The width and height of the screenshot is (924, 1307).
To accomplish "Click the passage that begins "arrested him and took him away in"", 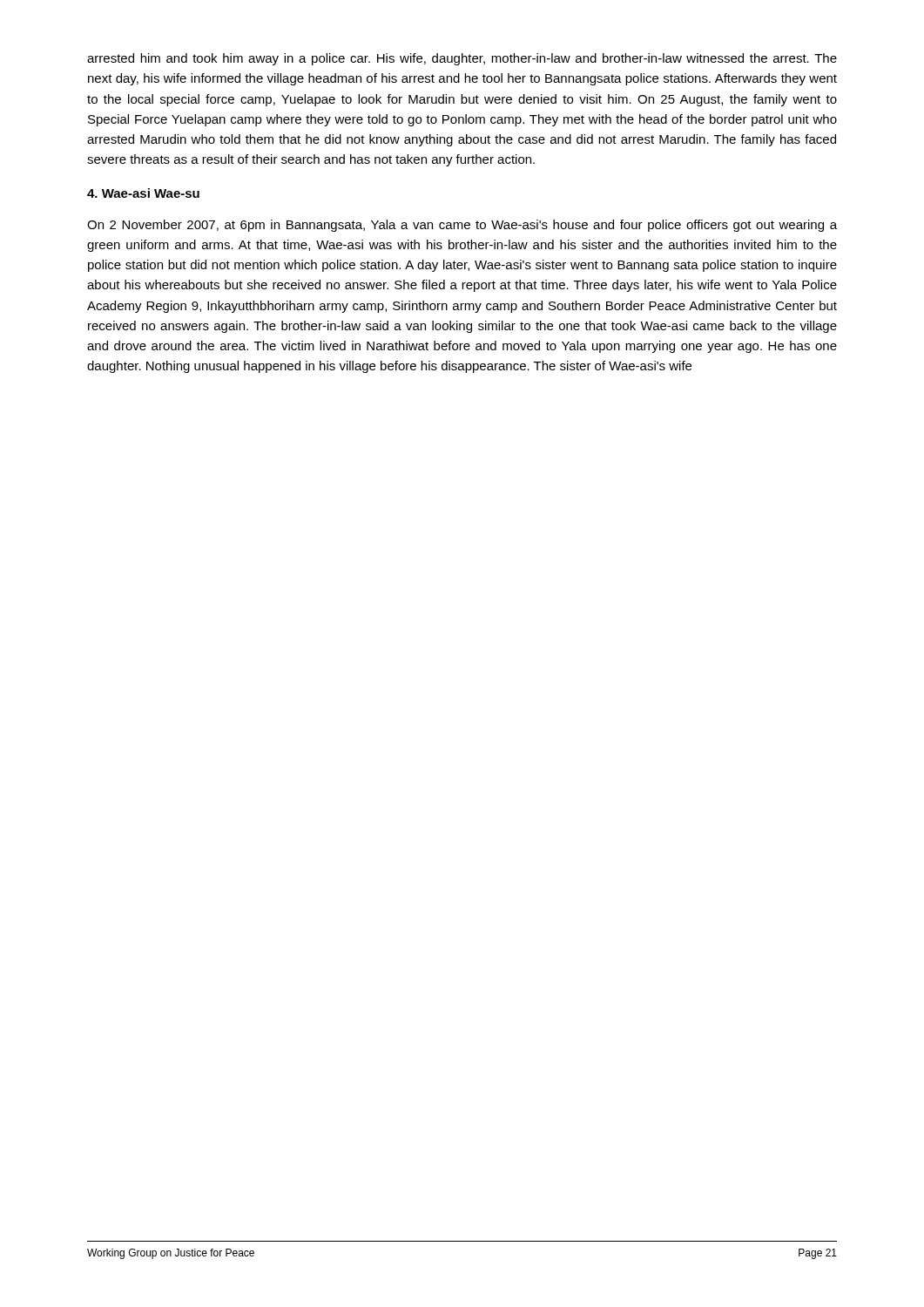I will pos(462,109).
